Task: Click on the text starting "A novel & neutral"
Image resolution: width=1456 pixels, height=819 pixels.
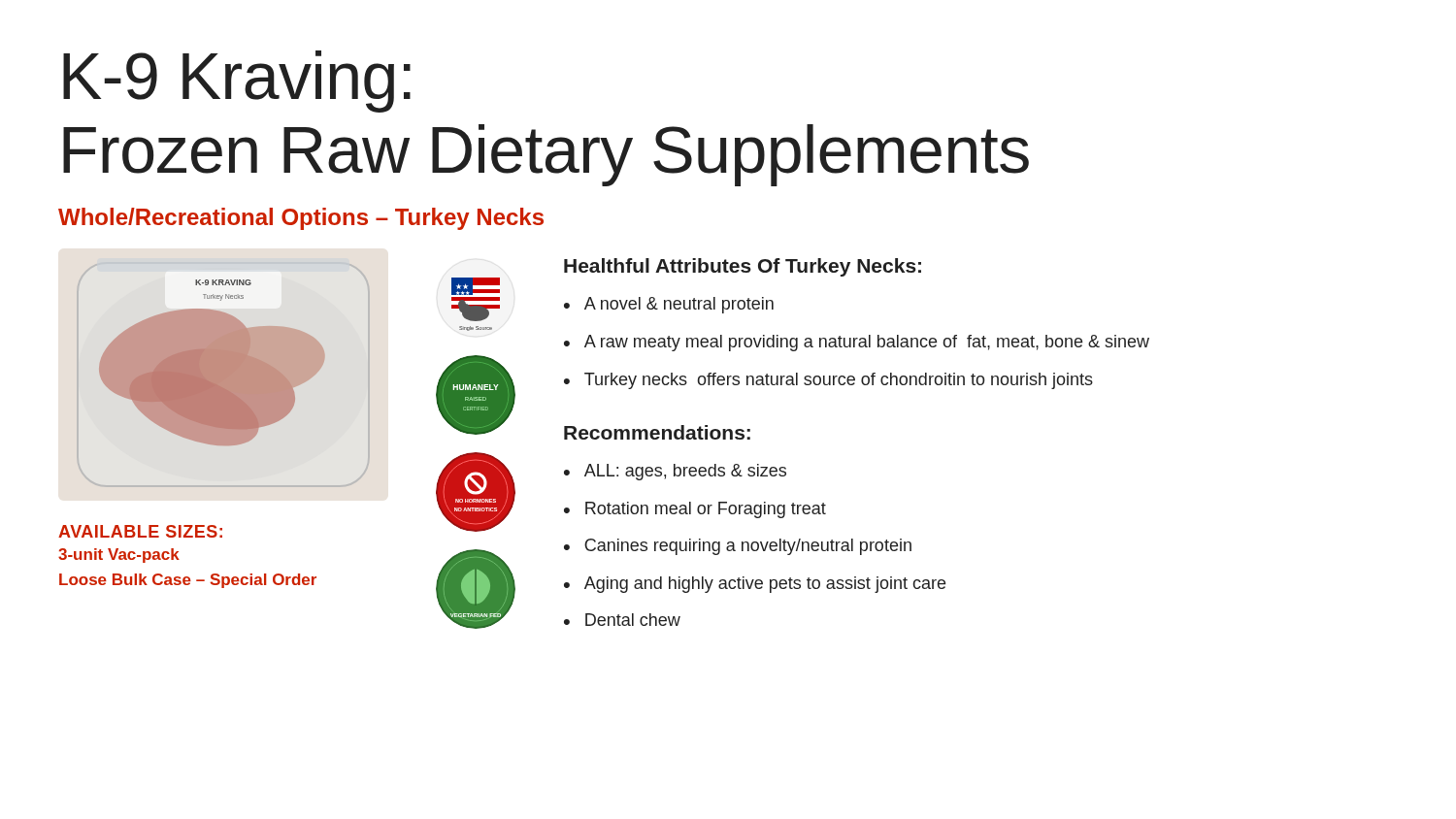Action: 679,304
